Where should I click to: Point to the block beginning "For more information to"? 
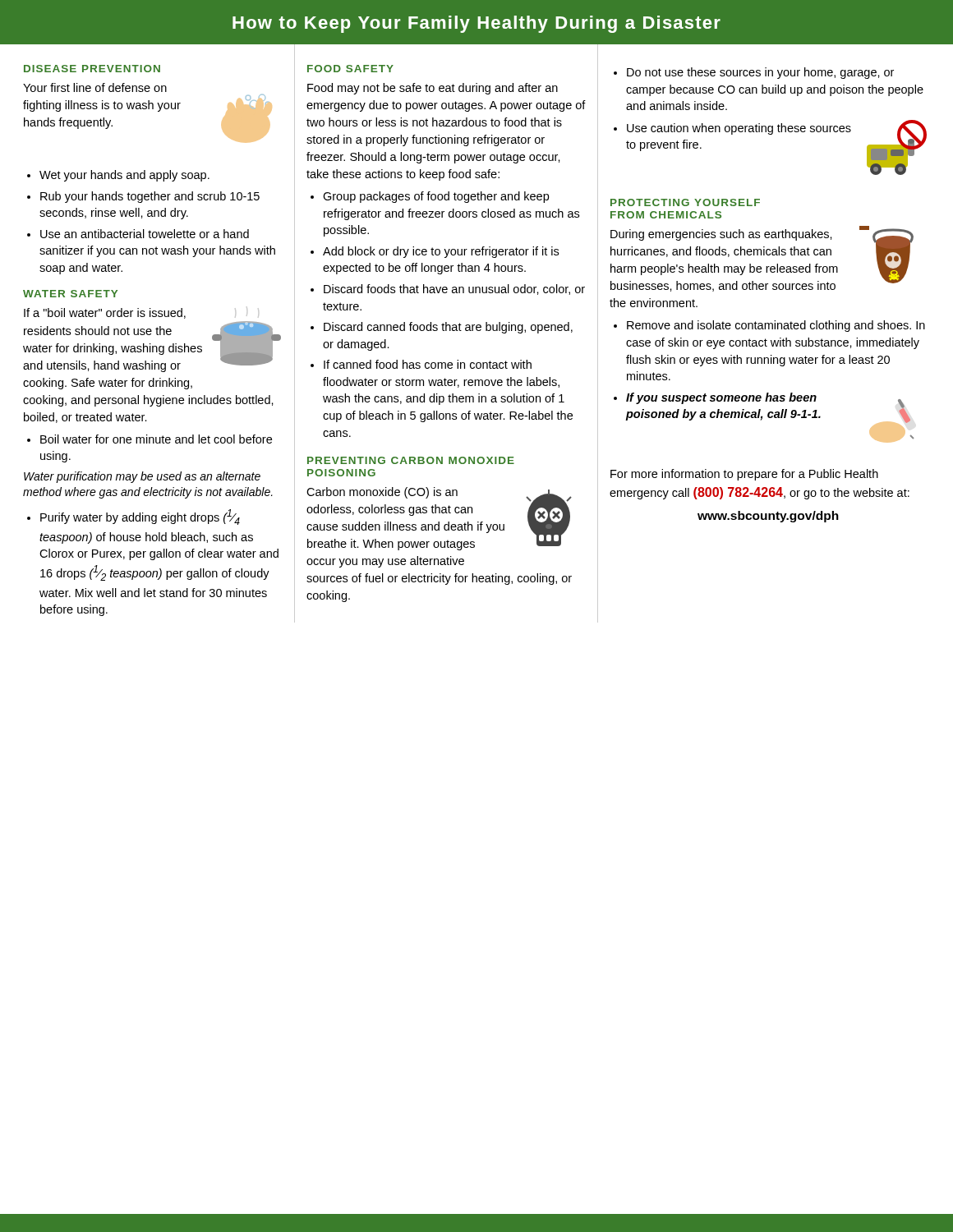pyautogui.click(x=760, y=484)
